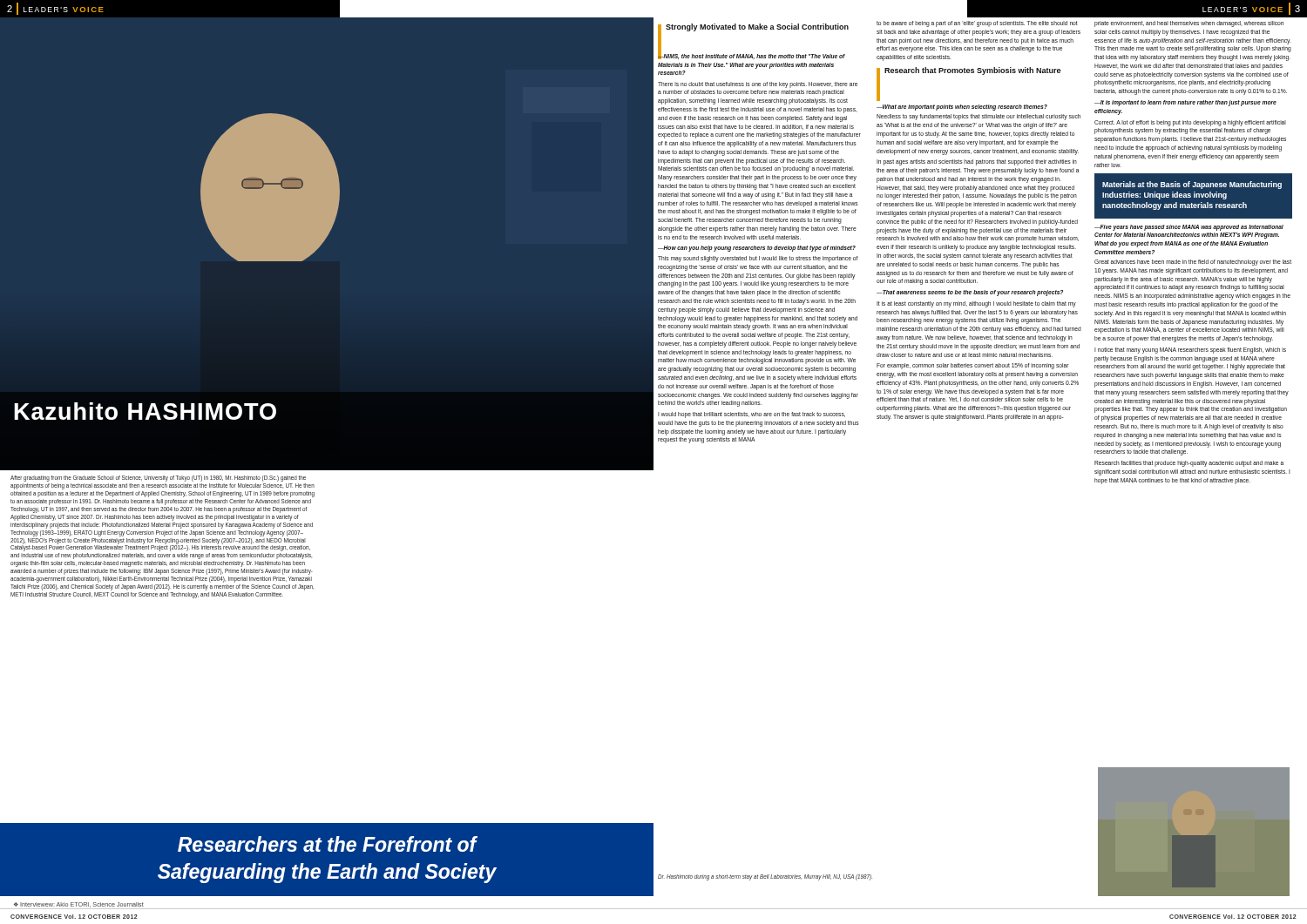Select the text block that says "—NIMS, the host"
This screenshot has width=1307, height=924.
[x=751, y=64]
